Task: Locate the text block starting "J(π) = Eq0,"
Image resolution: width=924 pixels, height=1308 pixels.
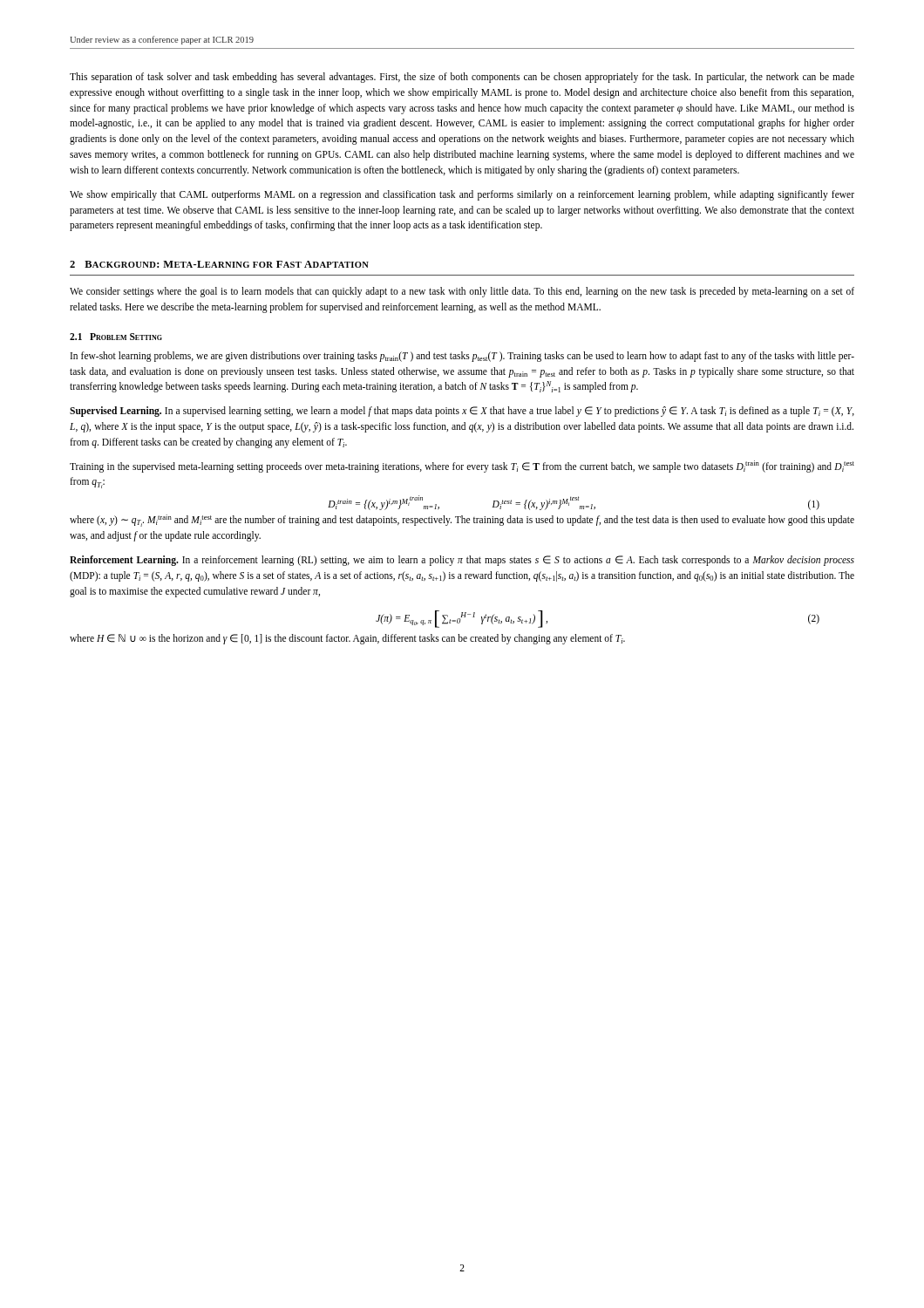Action: coord(462,618)
